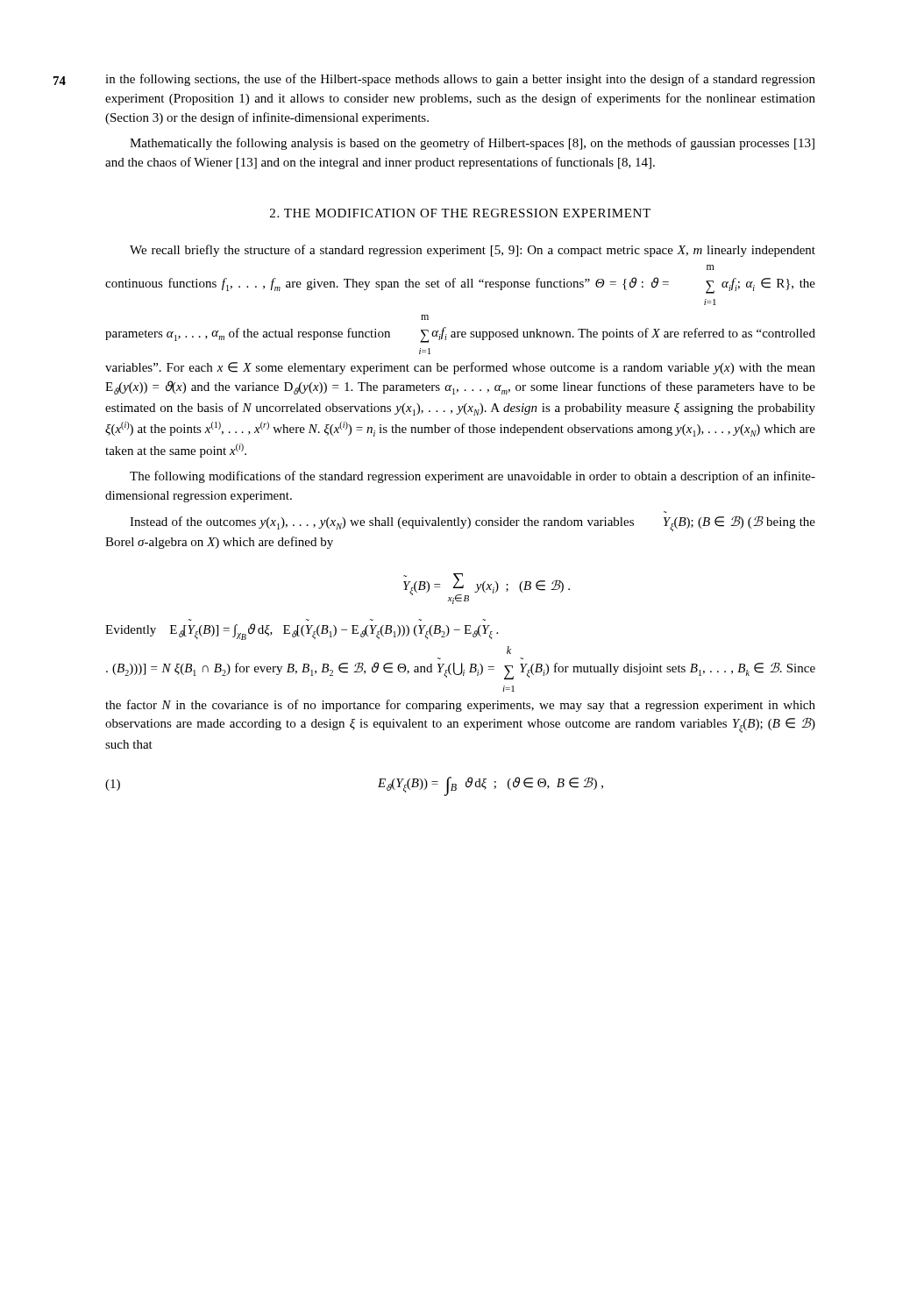924x1315 pixels.
Task: Click the formula that begins "(1) Eϑ(Yξ(B)) = ∫B ϑ dξ ; (ϑ"
Action: pos(460,784)
